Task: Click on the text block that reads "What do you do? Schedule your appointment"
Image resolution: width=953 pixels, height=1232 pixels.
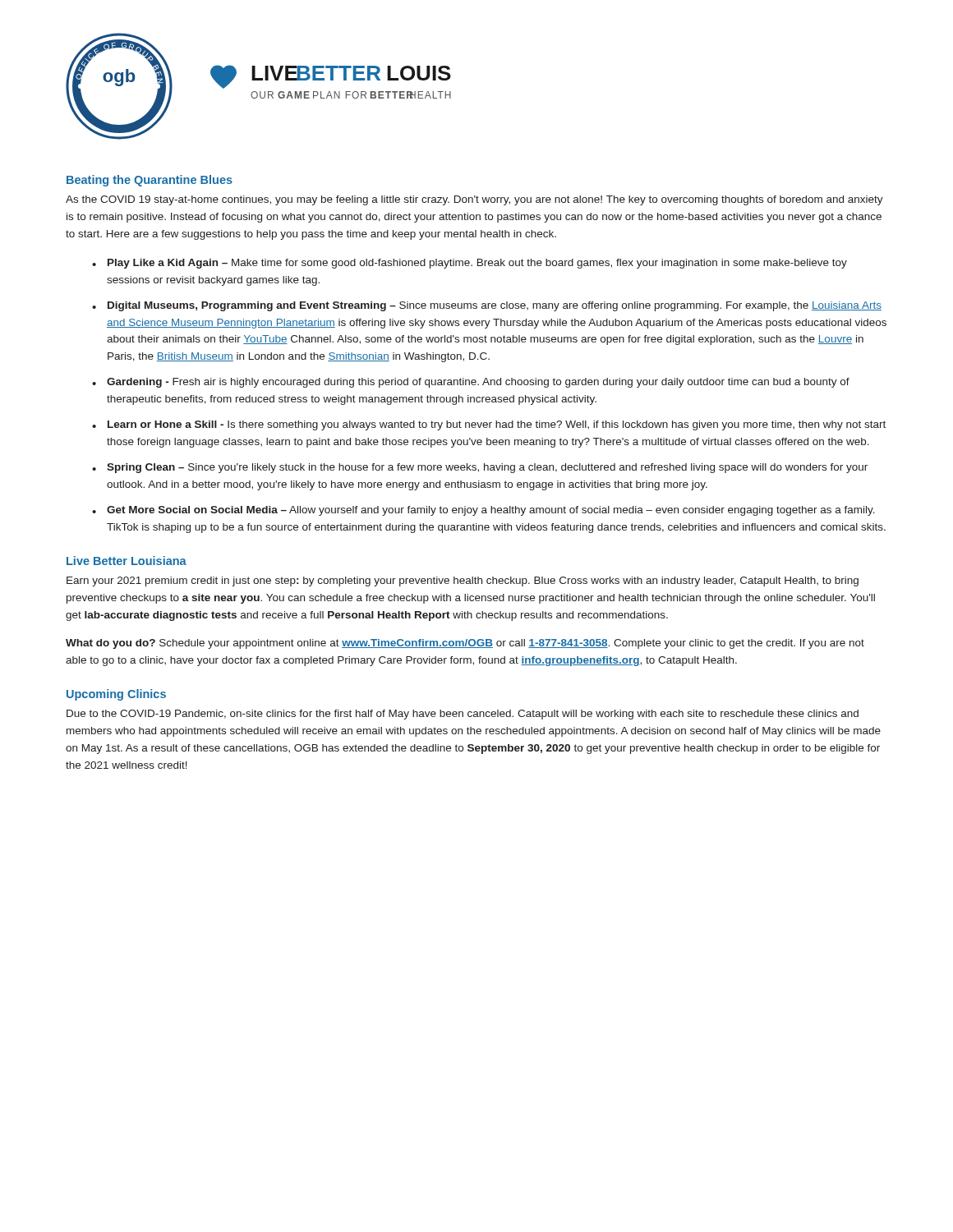Action: [465, 652]
